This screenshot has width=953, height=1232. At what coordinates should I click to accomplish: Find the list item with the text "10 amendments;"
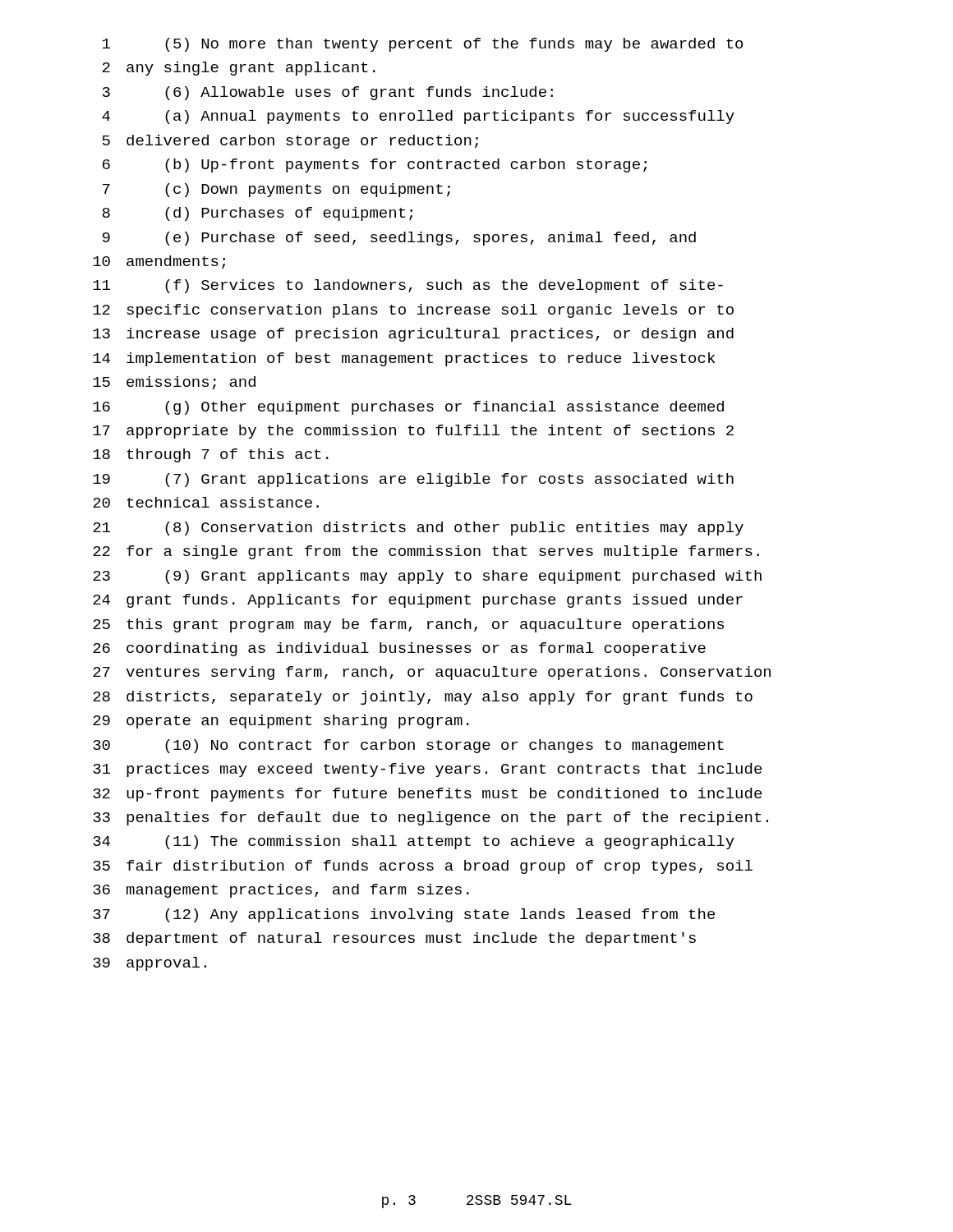point(159,262)
